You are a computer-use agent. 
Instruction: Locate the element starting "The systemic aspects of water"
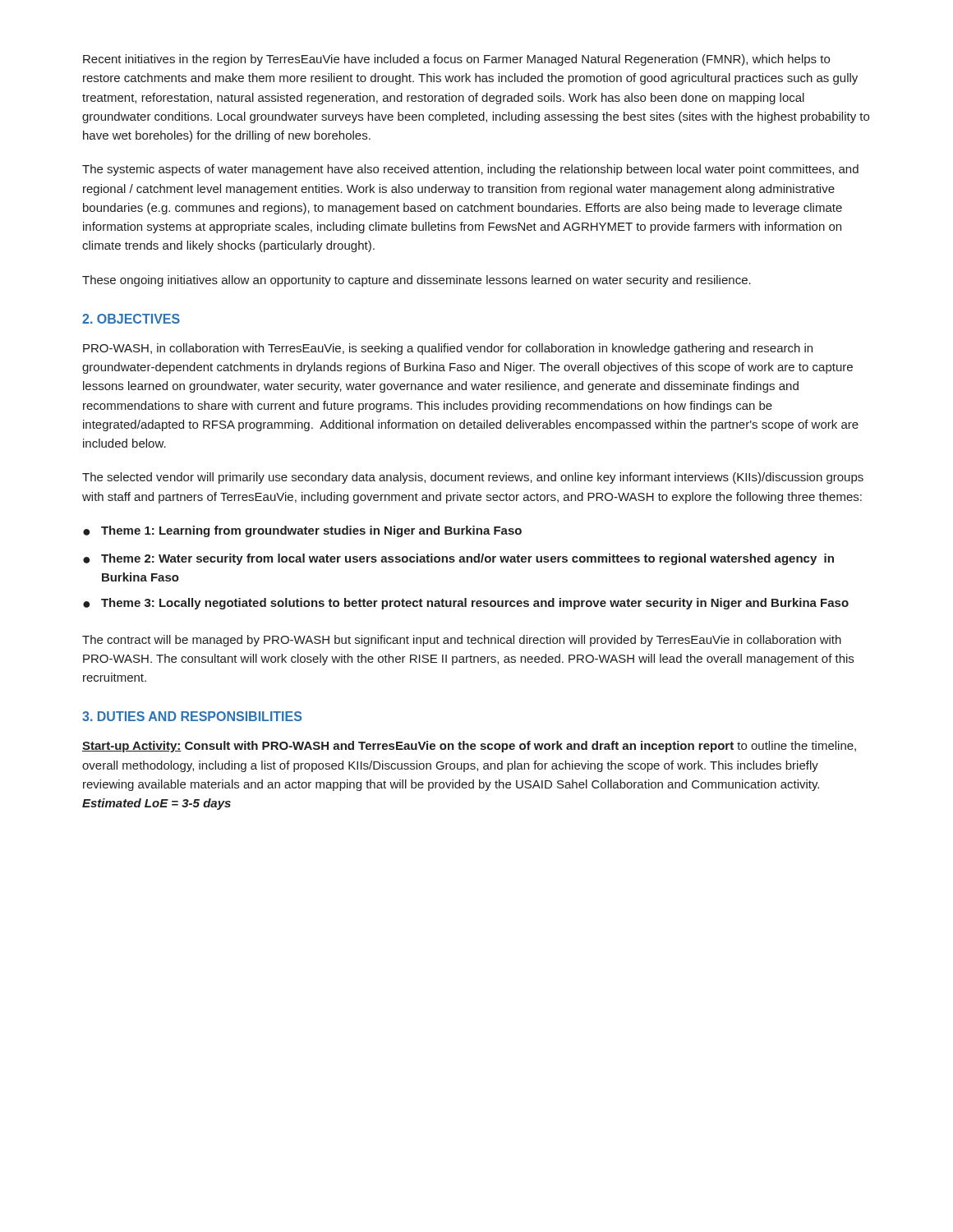point(471,207)
